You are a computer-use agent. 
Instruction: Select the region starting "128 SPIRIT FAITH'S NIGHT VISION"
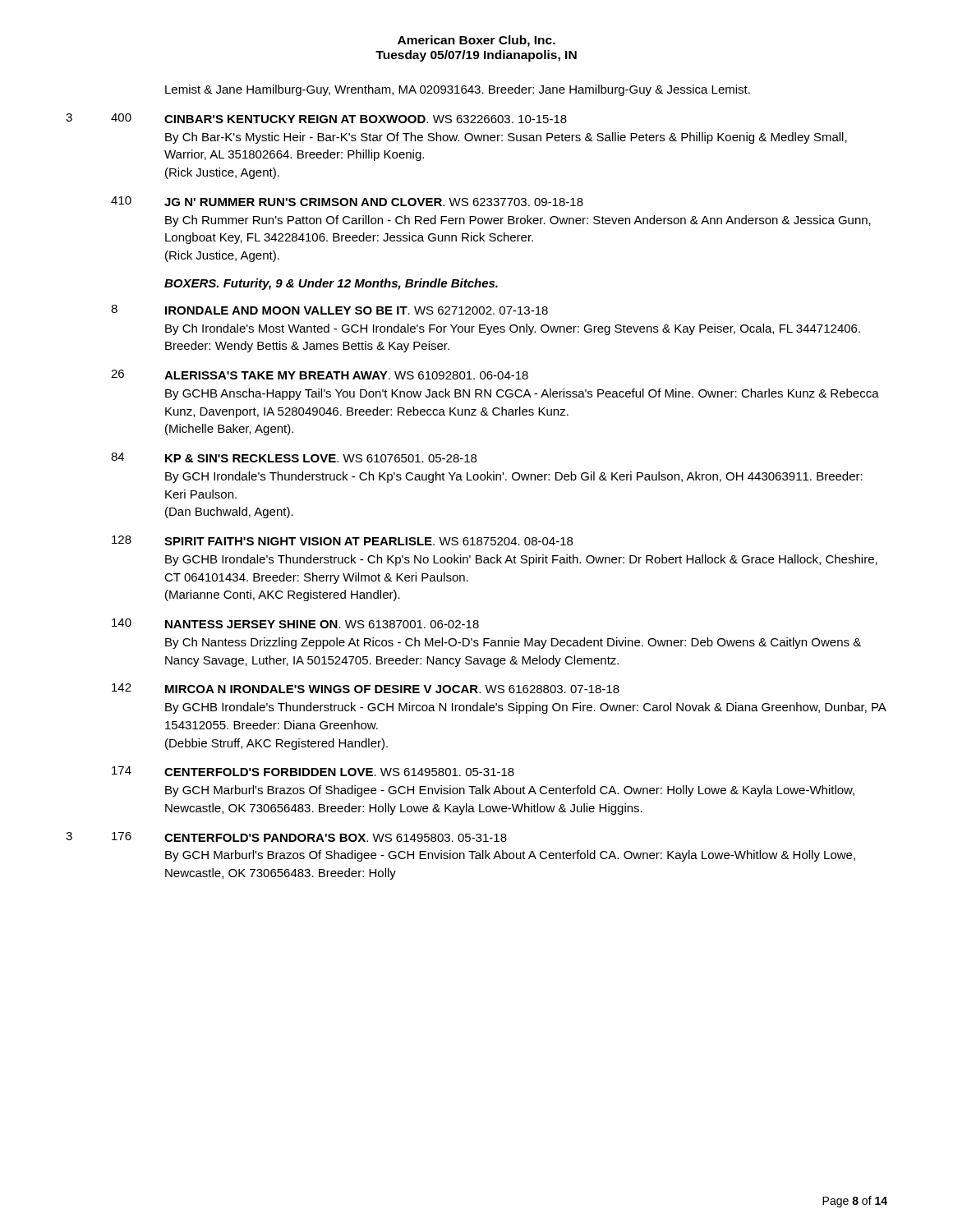(x=499, y=568)
